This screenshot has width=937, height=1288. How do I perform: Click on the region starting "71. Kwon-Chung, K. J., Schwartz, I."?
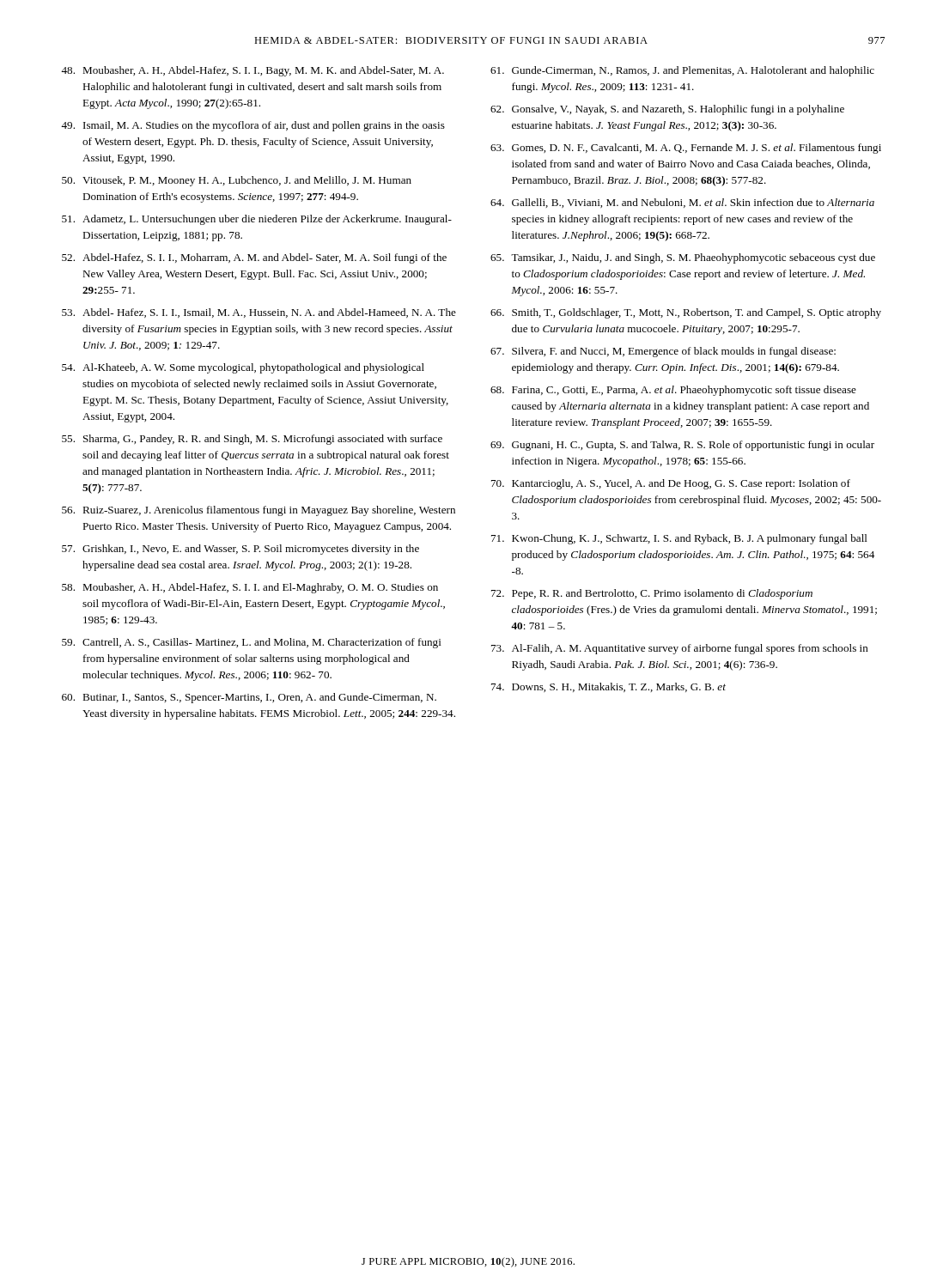683,554
